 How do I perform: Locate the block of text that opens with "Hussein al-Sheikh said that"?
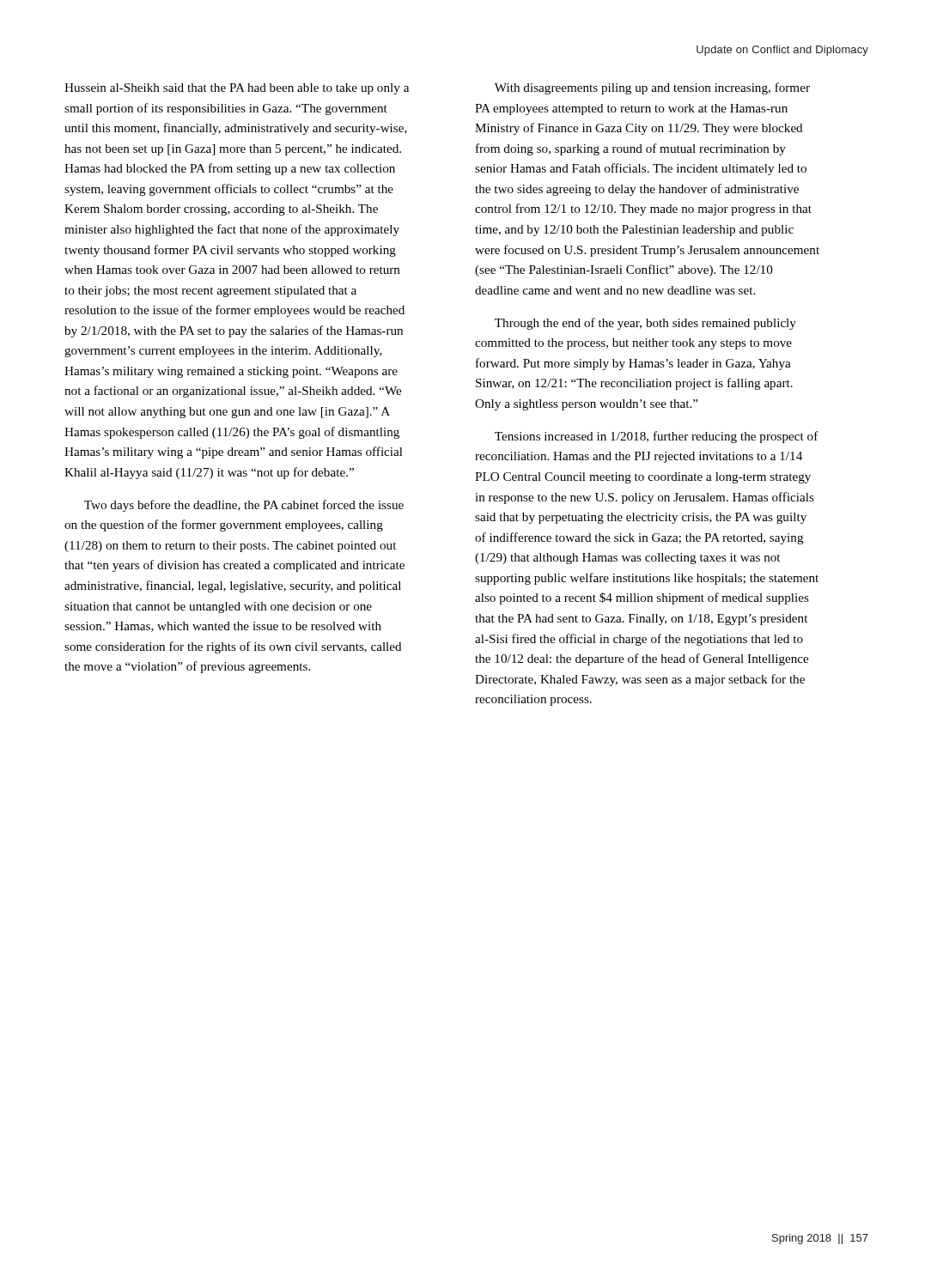click(x=237, y=280)
